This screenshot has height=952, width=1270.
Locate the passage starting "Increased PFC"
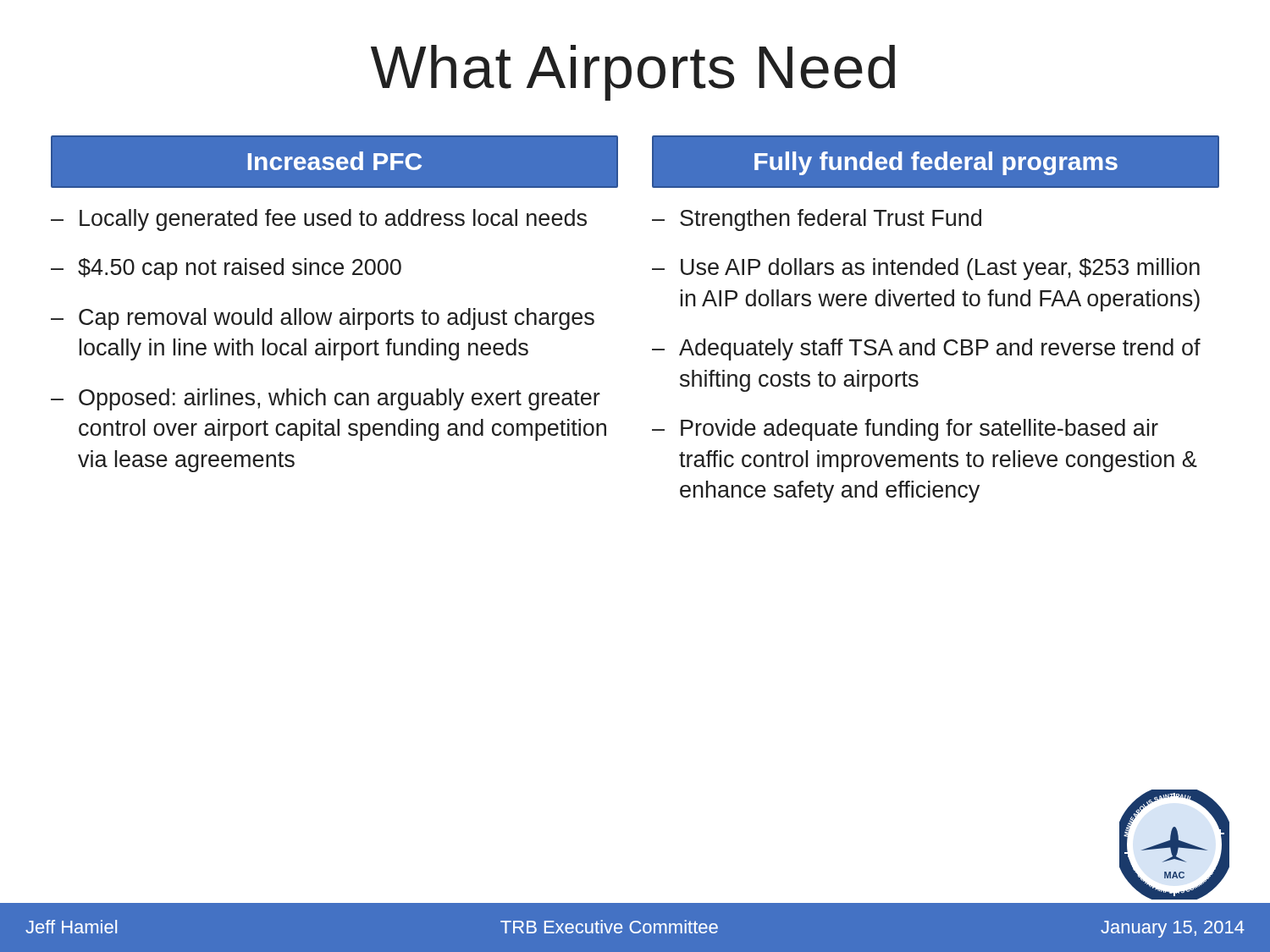pyautogui.click(x=334, y=161)
